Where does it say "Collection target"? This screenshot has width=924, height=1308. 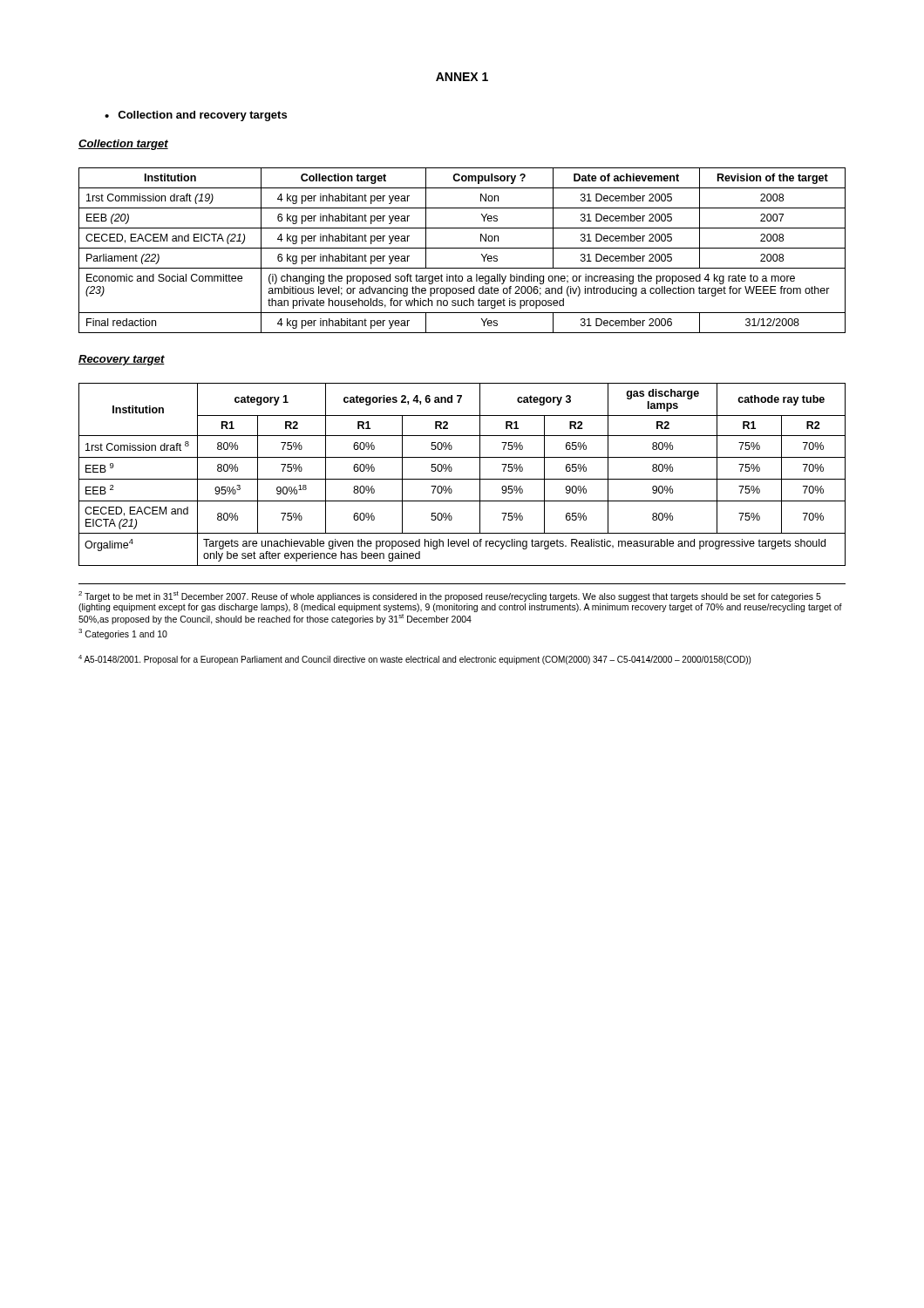(x=123, y=143)
